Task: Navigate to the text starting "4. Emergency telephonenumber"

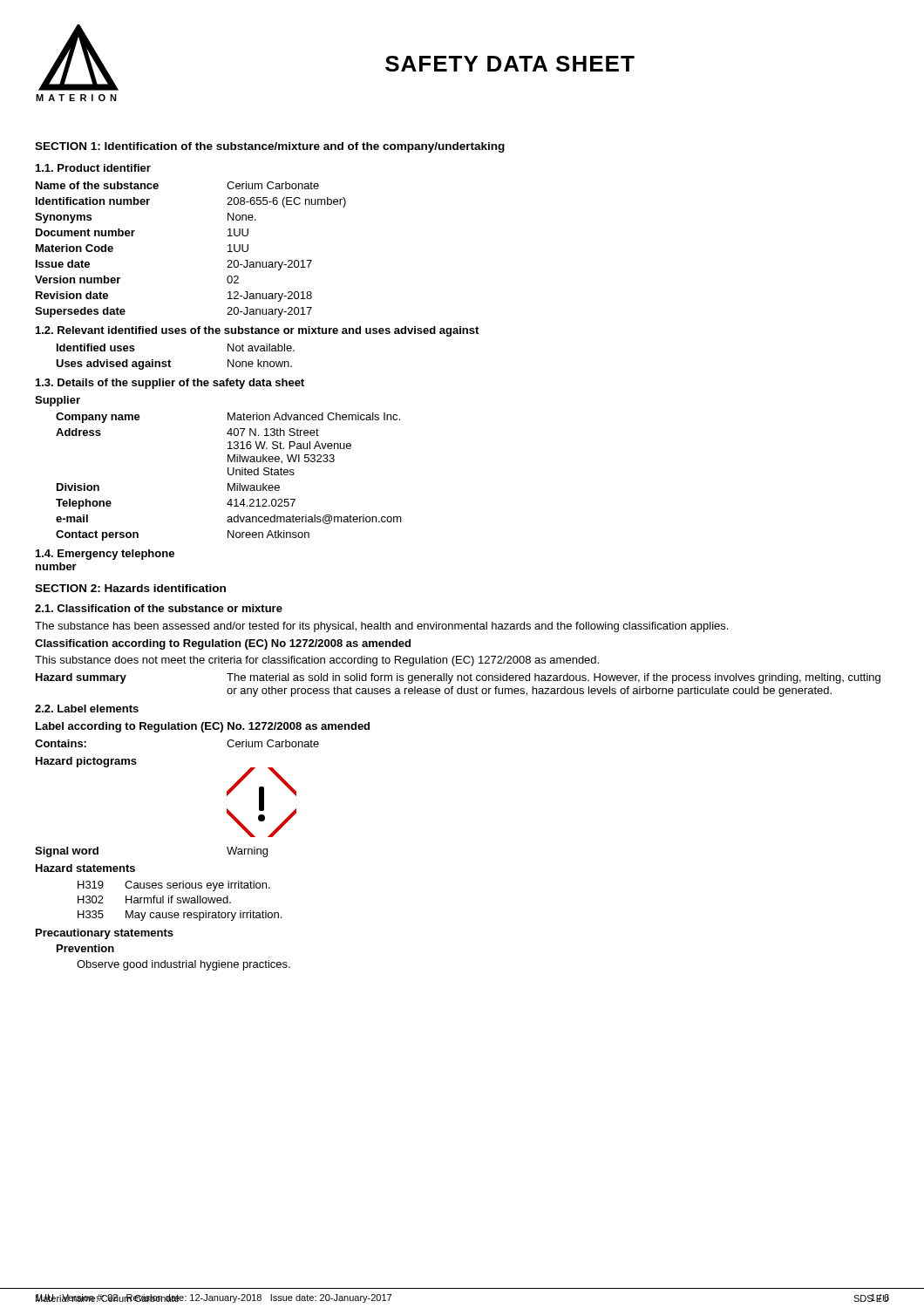Action: click(x=105, y=560)
